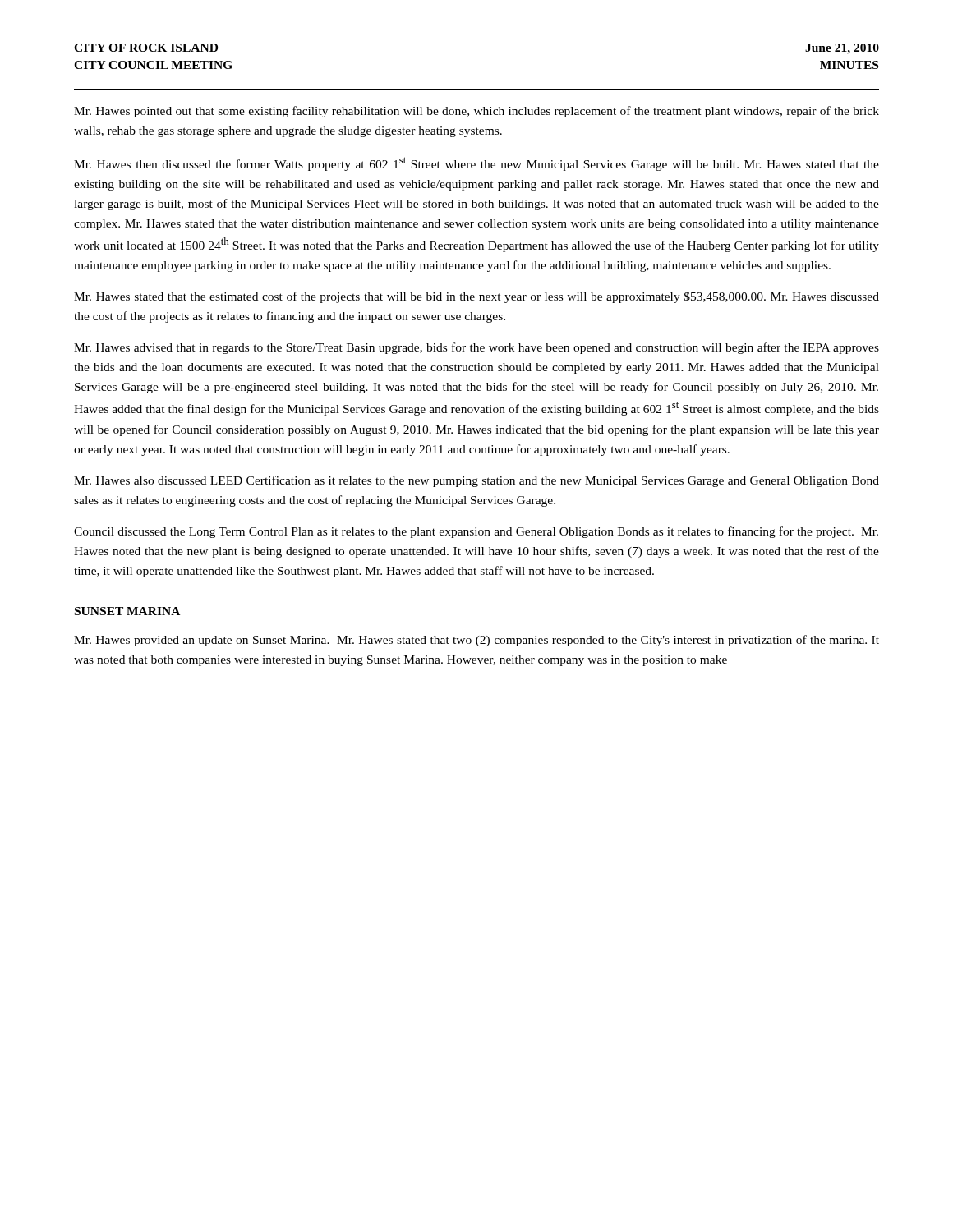Find the block on this page that starts "Council discussed the Long Term Control Plan"
Screen dimensions: 1232x953
click(x=476, y=550)
